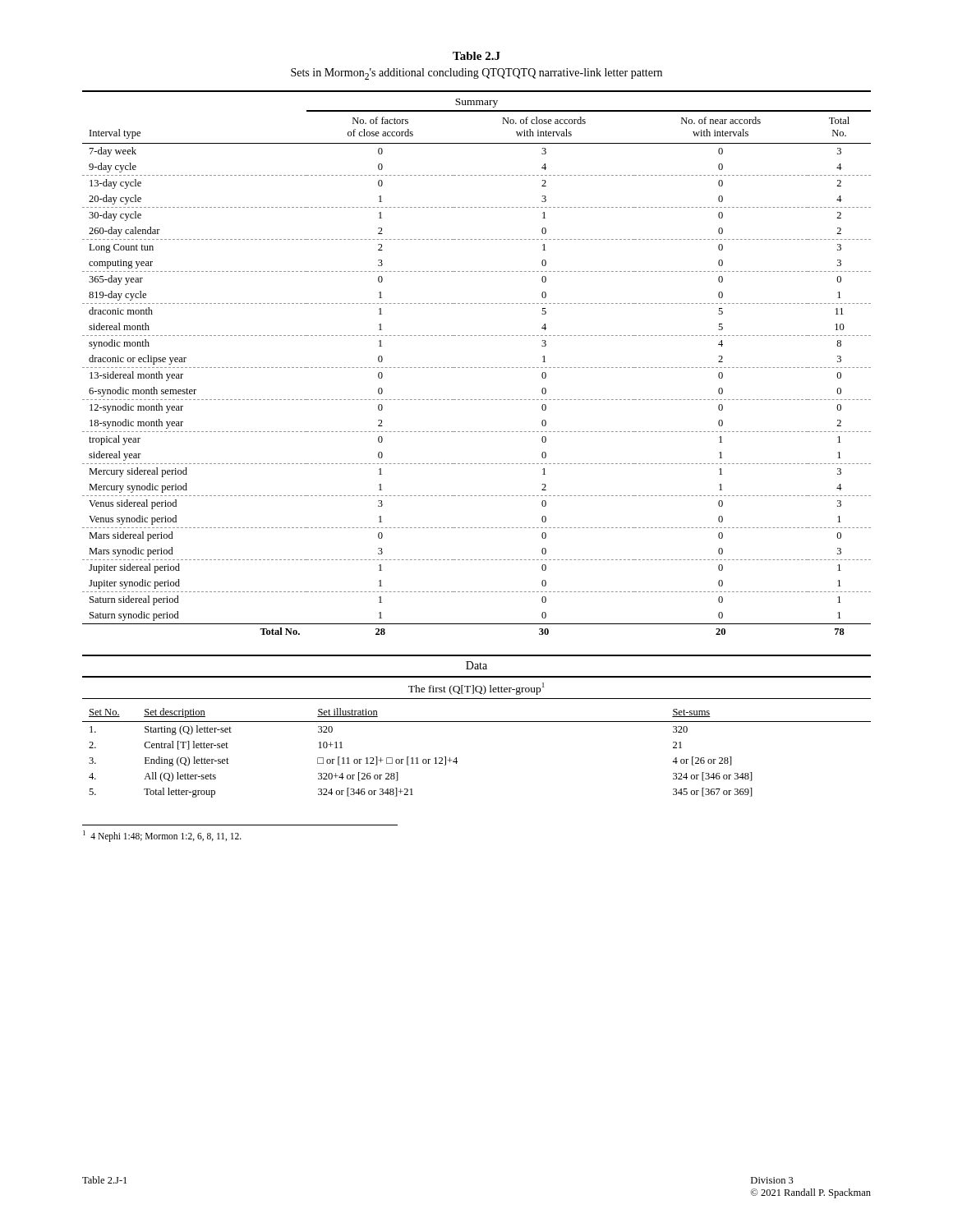The height and width of the screenshot is (1232, 953).
Task: Find the table that mentions "draconic or eclipse year"
Action: click(x=476, y=365)
